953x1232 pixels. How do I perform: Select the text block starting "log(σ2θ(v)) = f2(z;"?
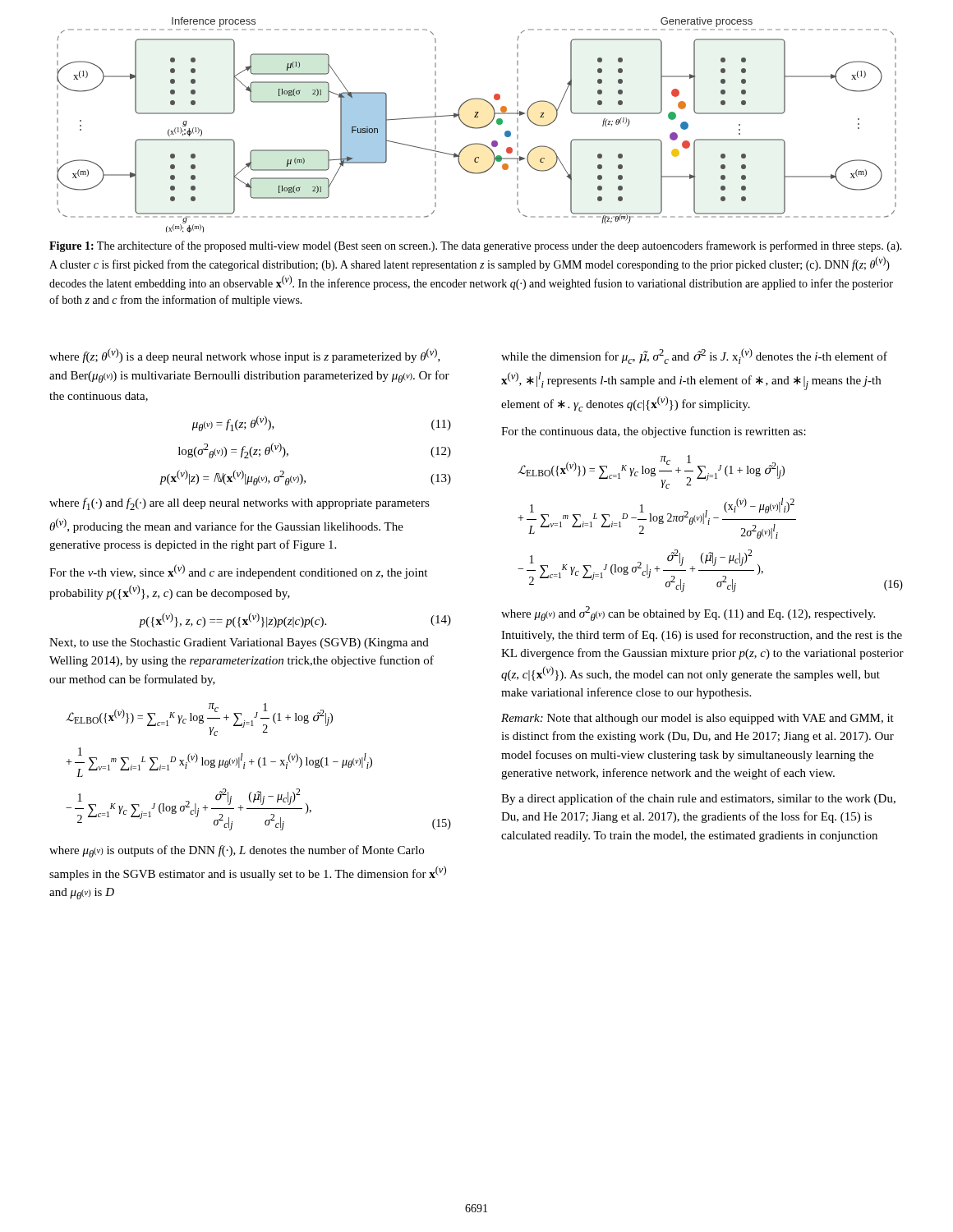(251, 451)
